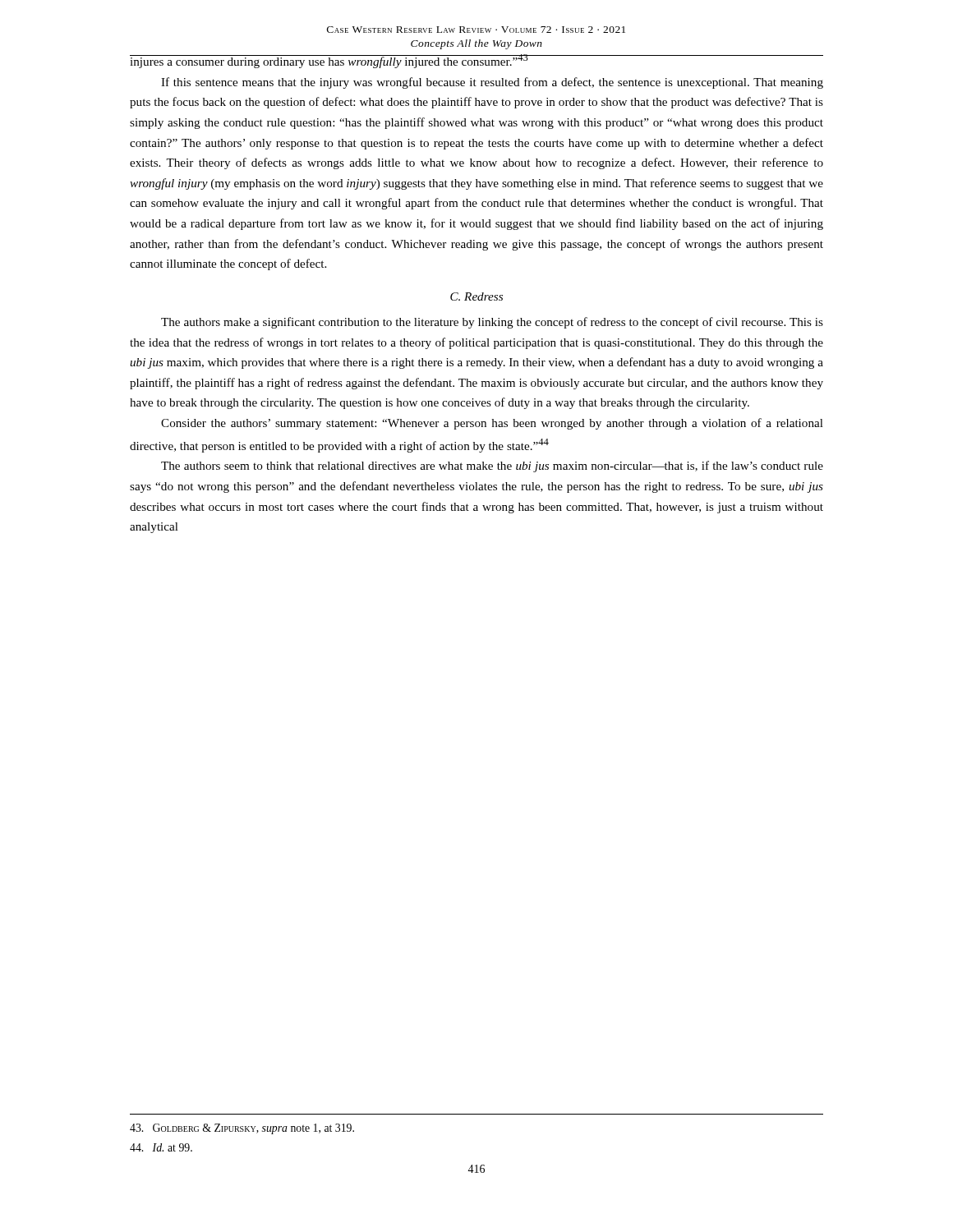Navigate to the region starting "Goldberg & Zipursky, supra note 1, at"

click(x=242, y=1128)
